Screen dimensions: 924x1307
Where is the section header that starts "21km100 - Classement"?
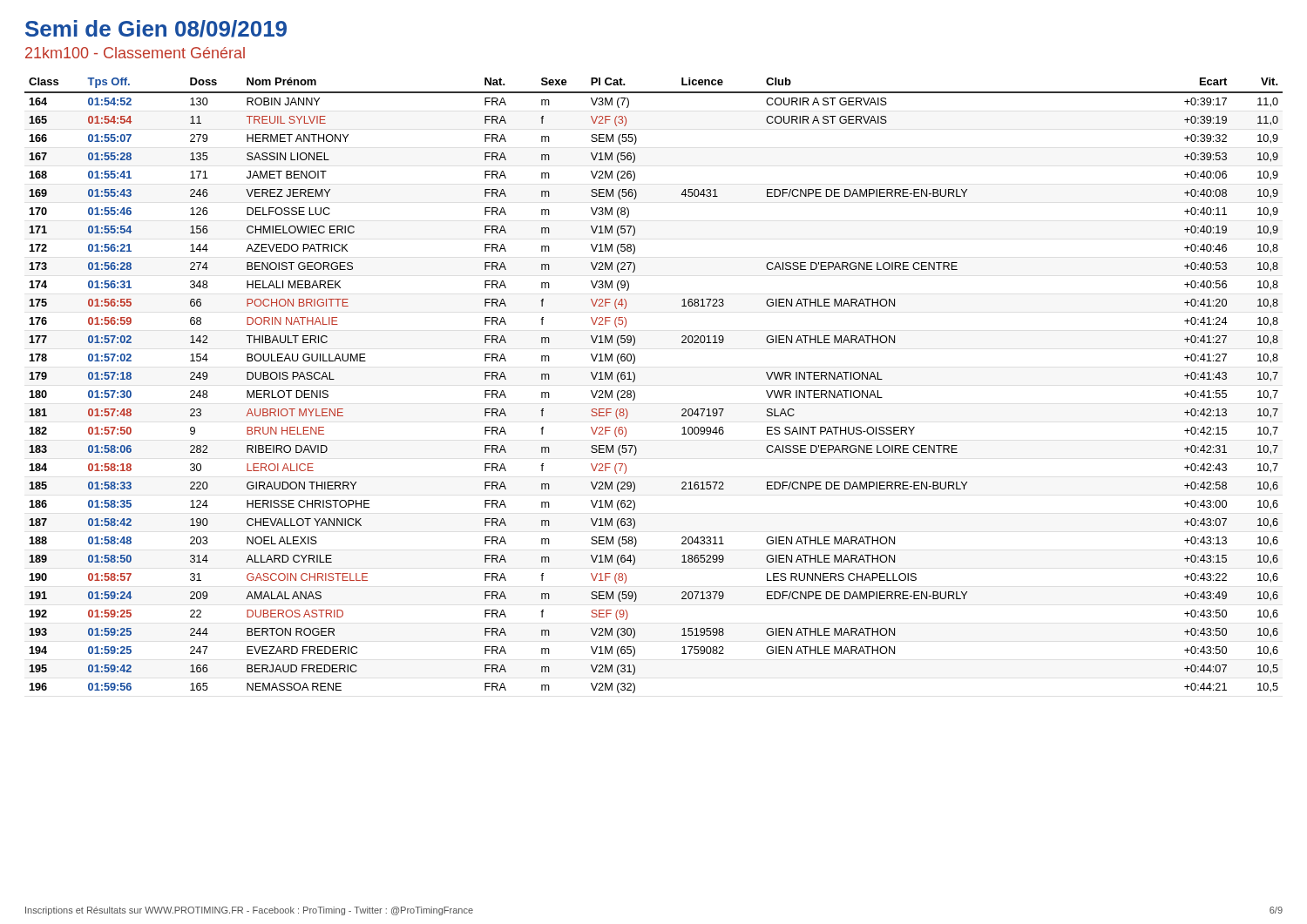point(135,53)
